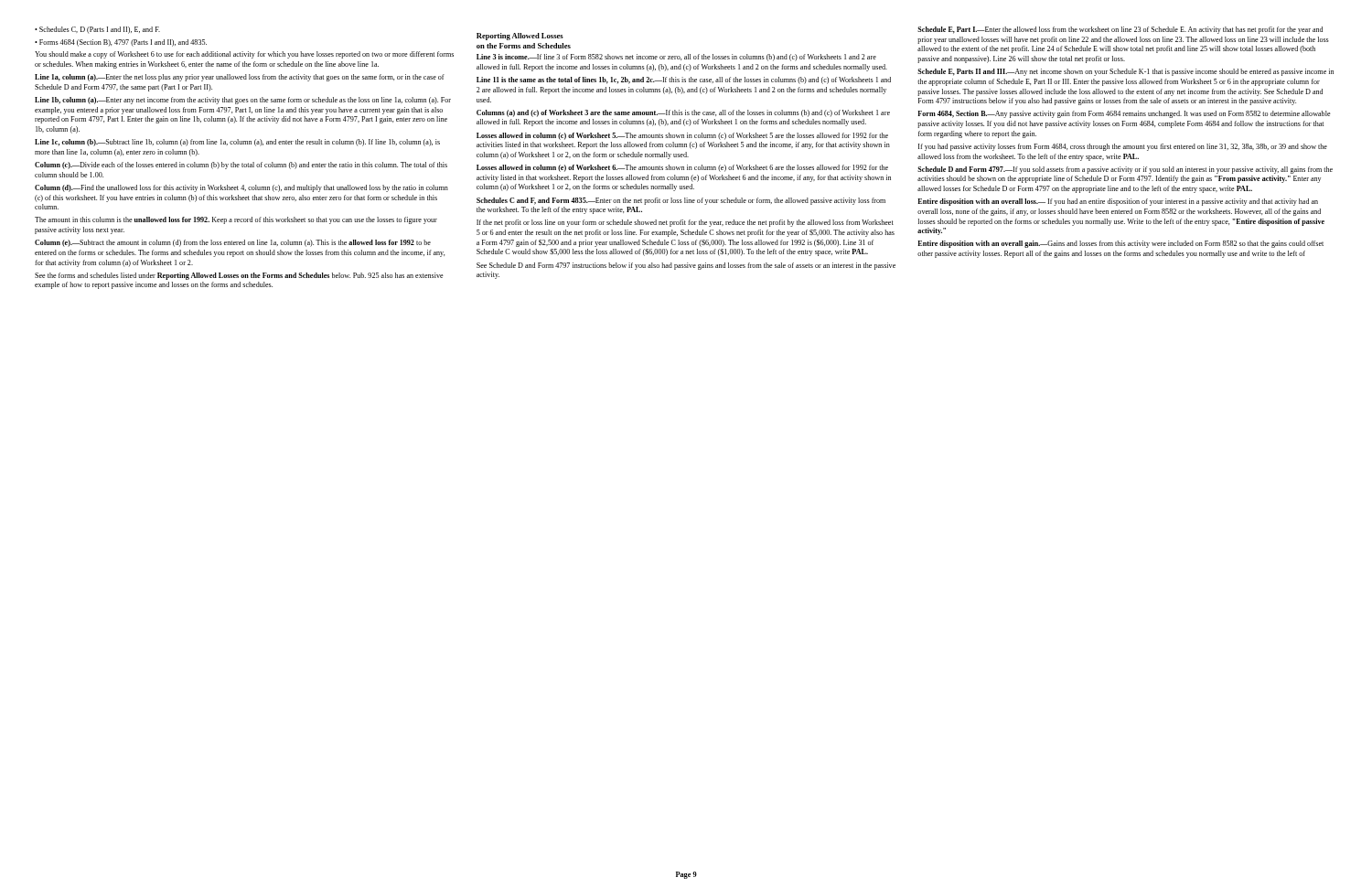Click on the element starting "Schedule E, Part I.—Enter"

pyautogui.click(x=1123, y=44)
